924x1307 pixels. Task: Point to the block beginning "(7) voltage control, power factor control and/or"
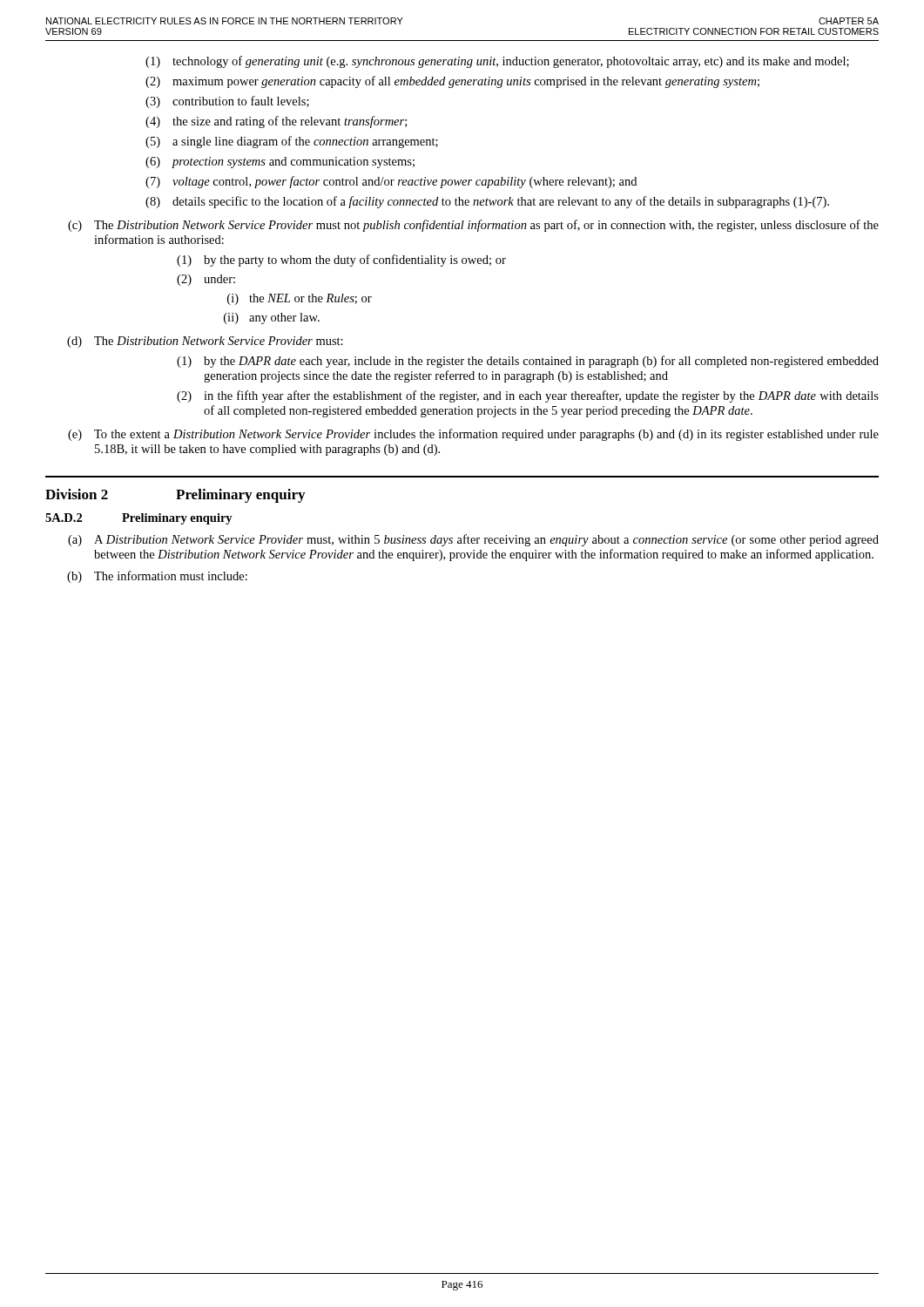[497, 182]
